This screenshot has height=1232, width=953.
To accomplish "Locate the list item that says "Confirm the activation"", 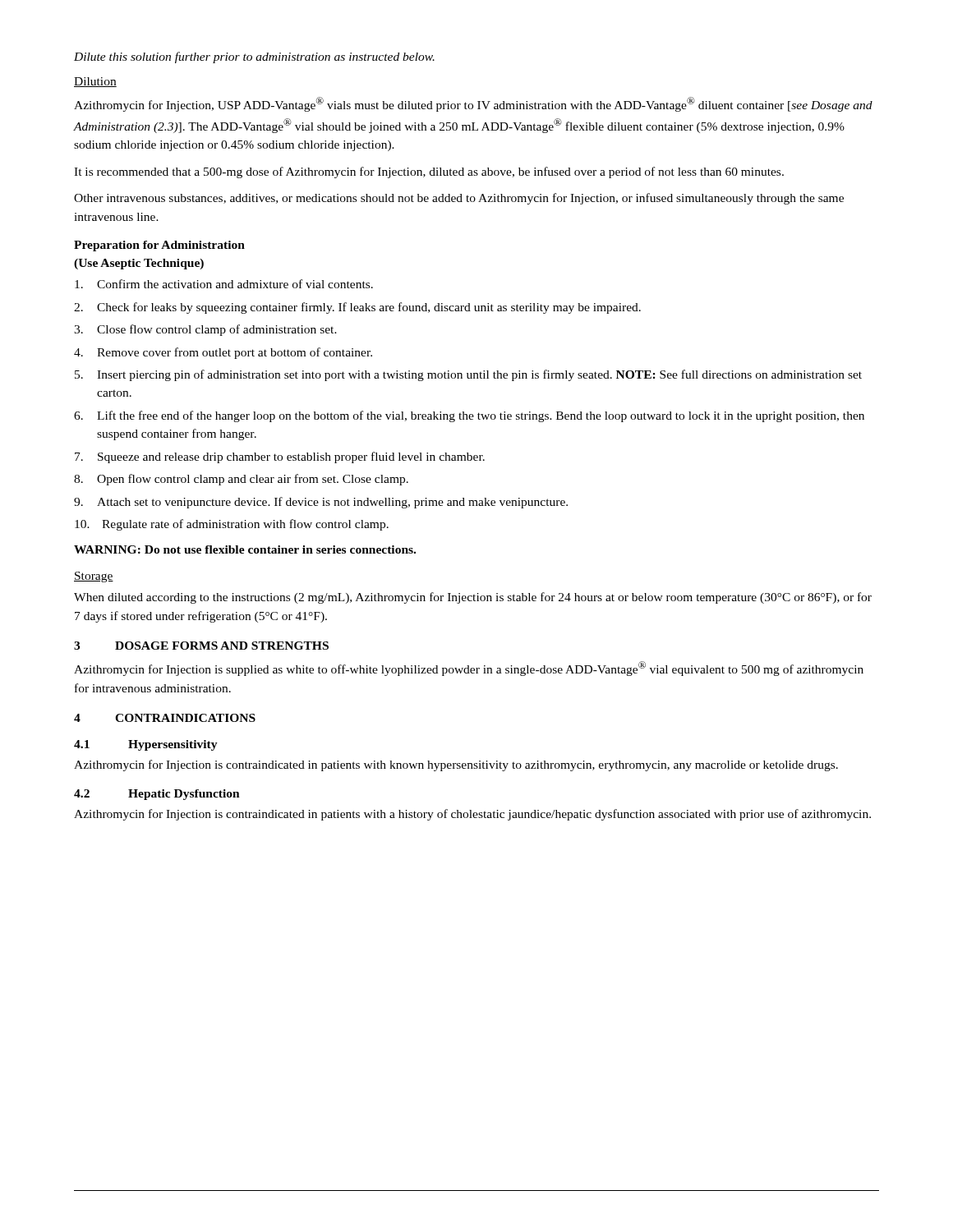I will tap(476, 404).
